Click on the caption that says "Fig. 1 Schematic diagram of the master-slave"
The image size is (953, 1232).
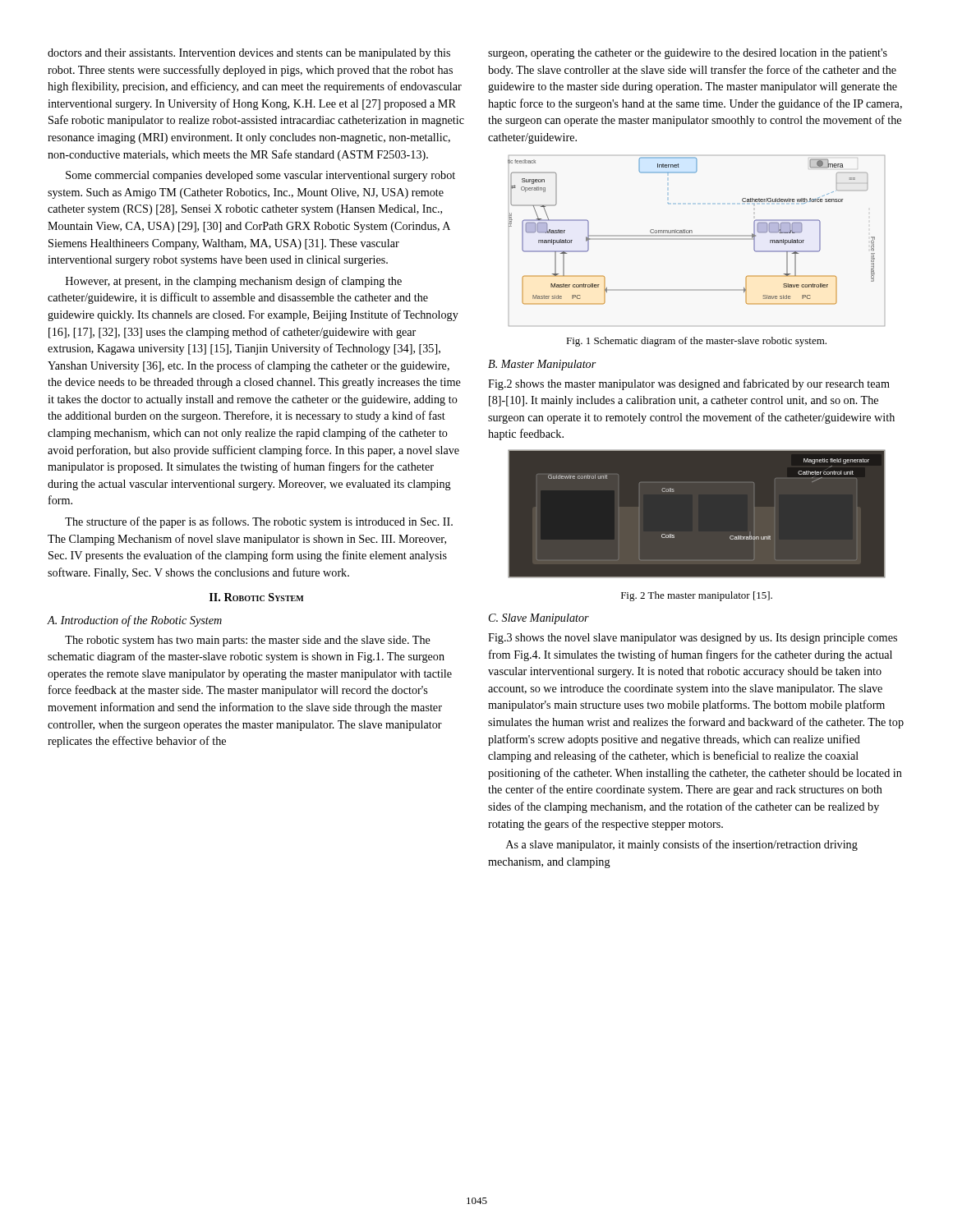tap(697, 341)
